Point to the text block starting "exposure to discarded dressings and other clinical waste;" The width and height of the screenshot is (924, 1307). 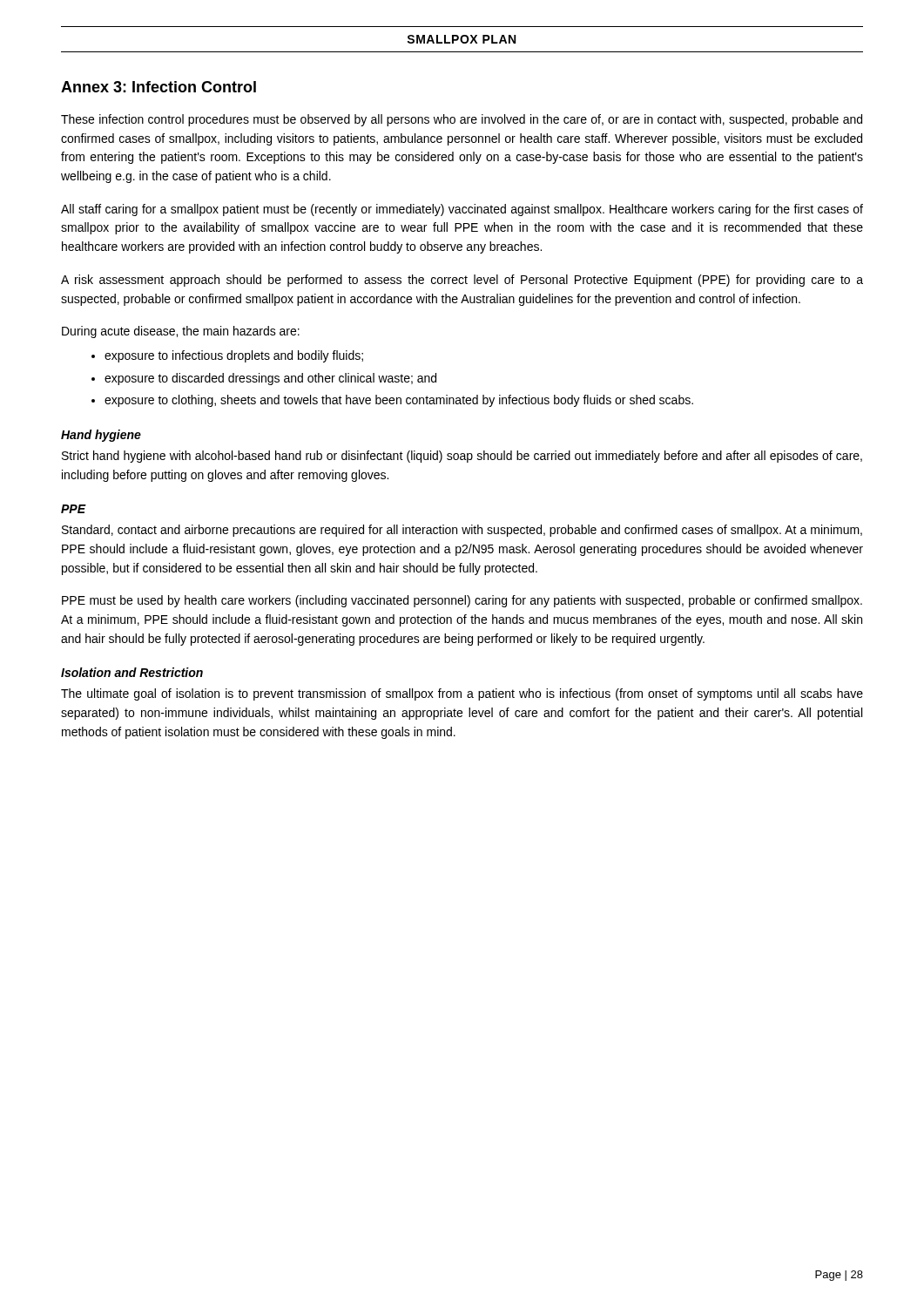[x=271, y=378]
